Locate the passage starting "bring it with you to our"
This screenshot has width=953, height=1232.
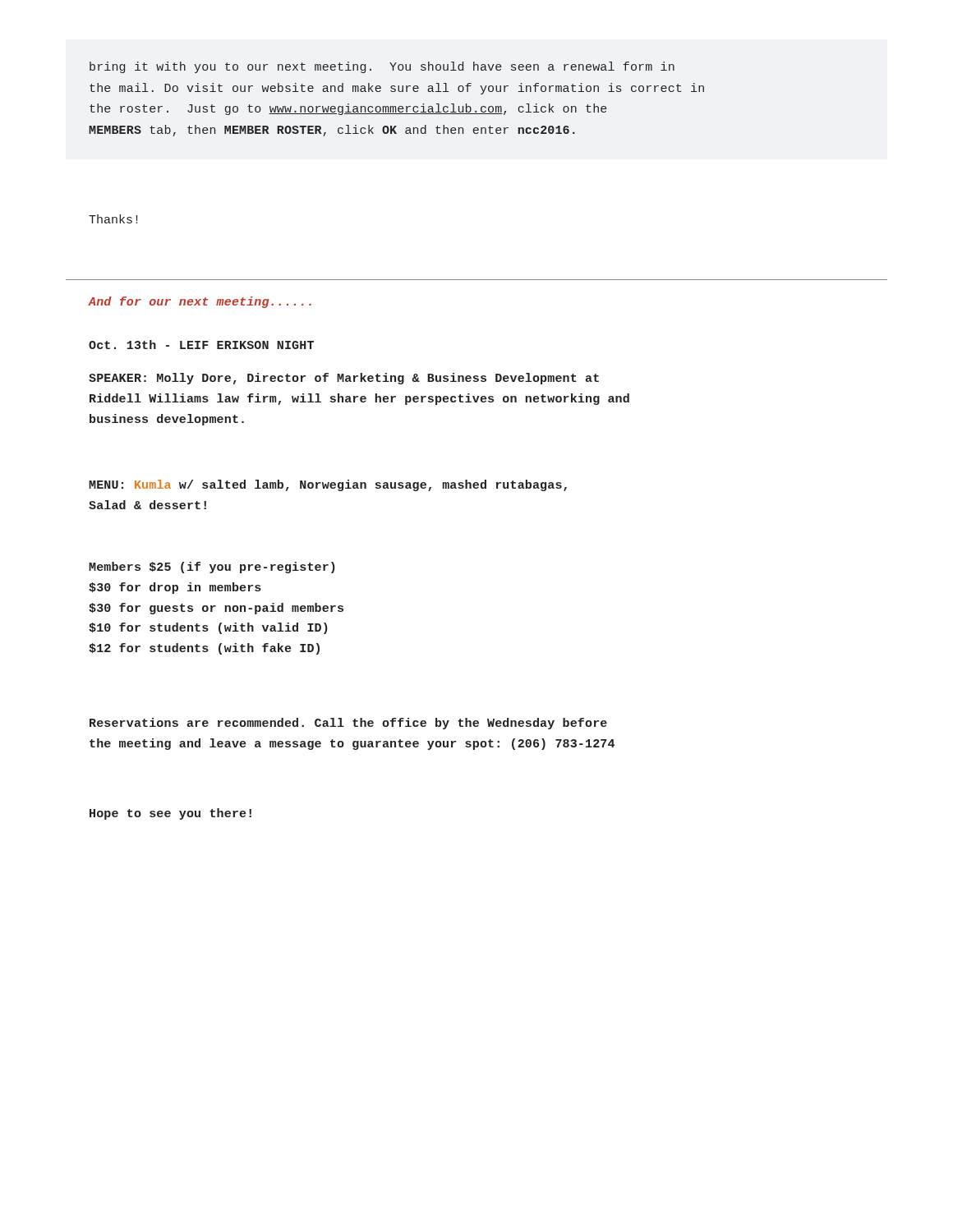click(397, 99)
